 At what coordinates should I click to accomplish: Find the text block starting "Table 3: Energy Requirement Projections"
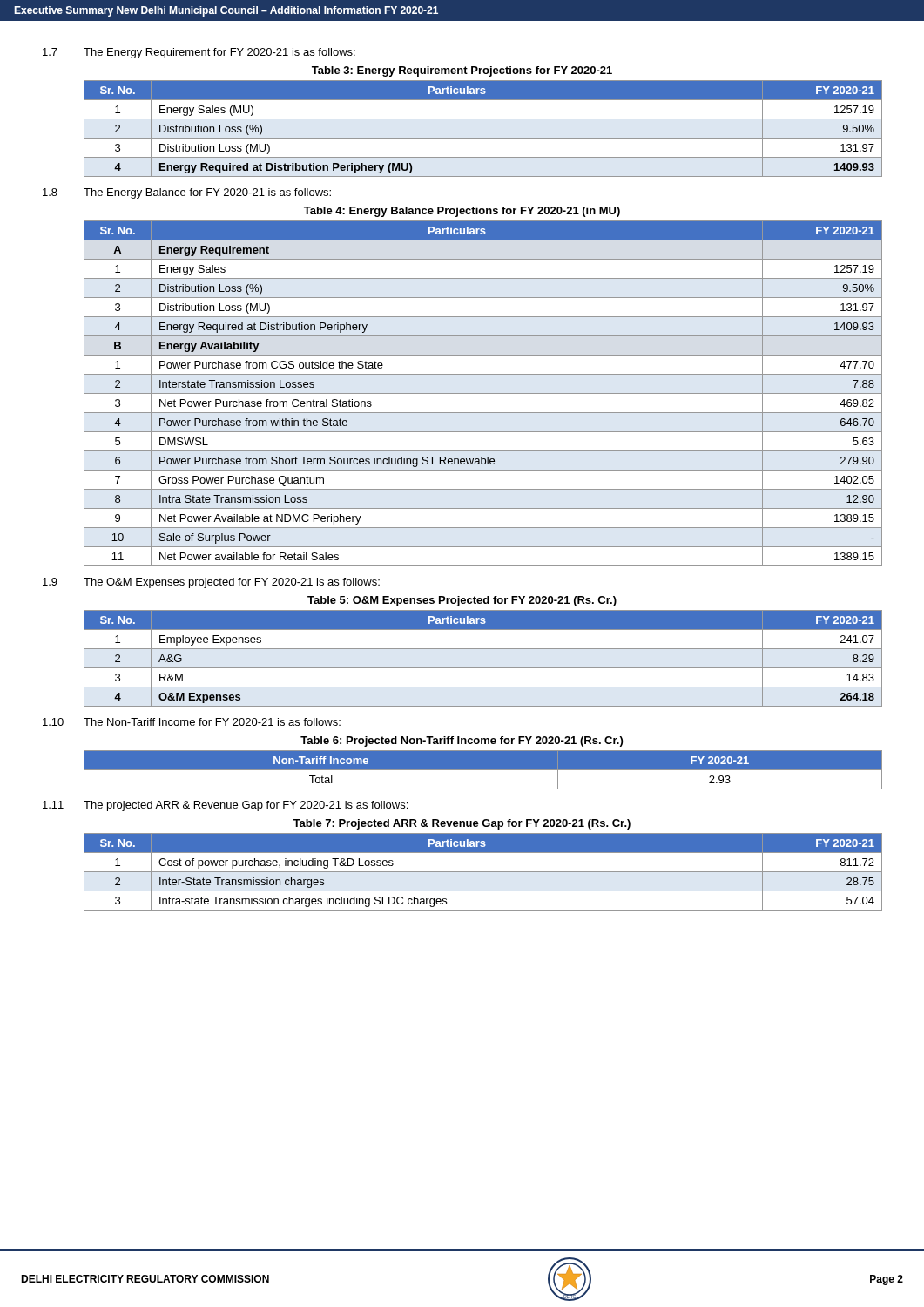click(x=462, y=70)
